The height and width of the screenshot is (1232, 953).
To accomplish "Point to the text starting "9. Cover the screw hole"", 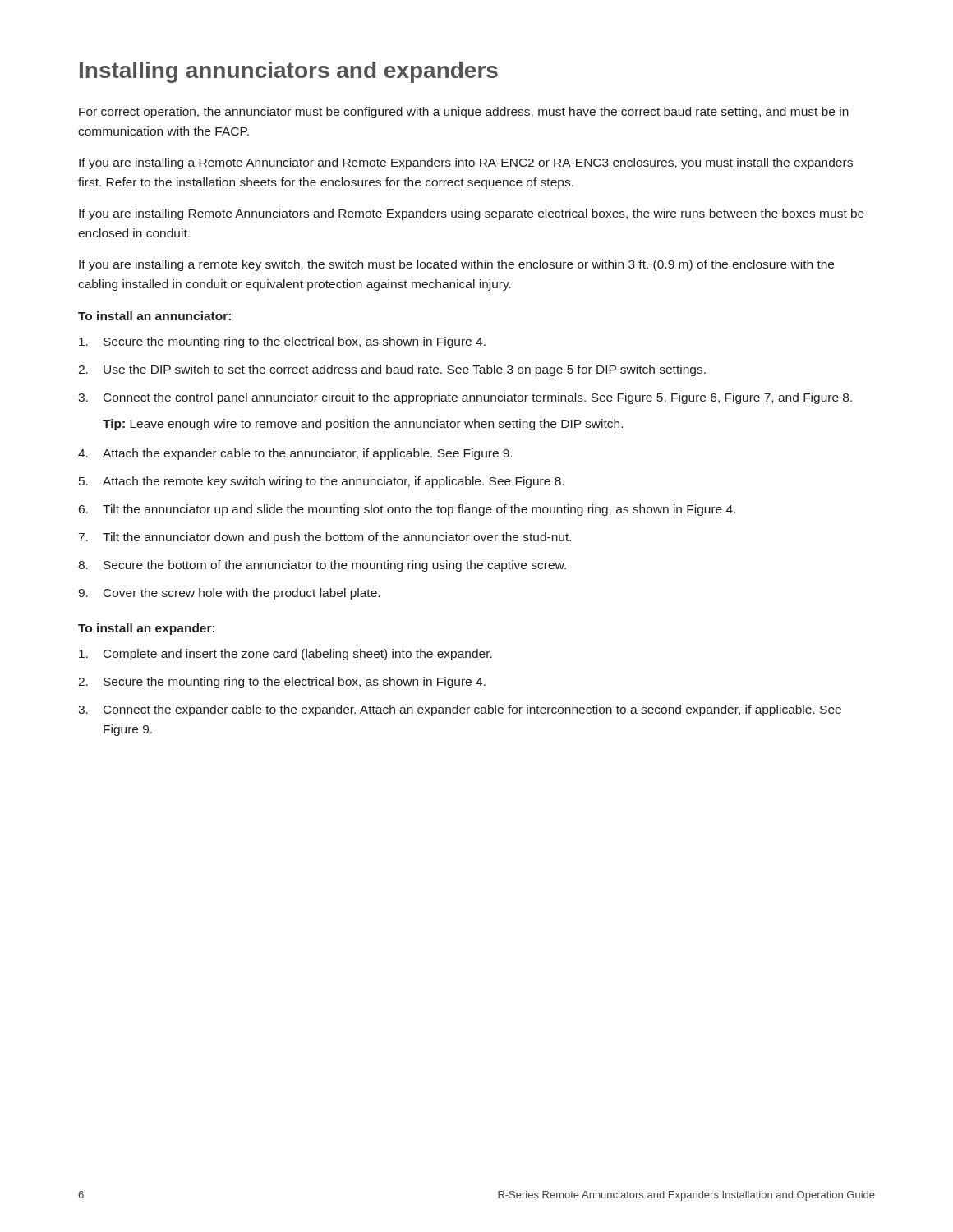I will (229, 594).
